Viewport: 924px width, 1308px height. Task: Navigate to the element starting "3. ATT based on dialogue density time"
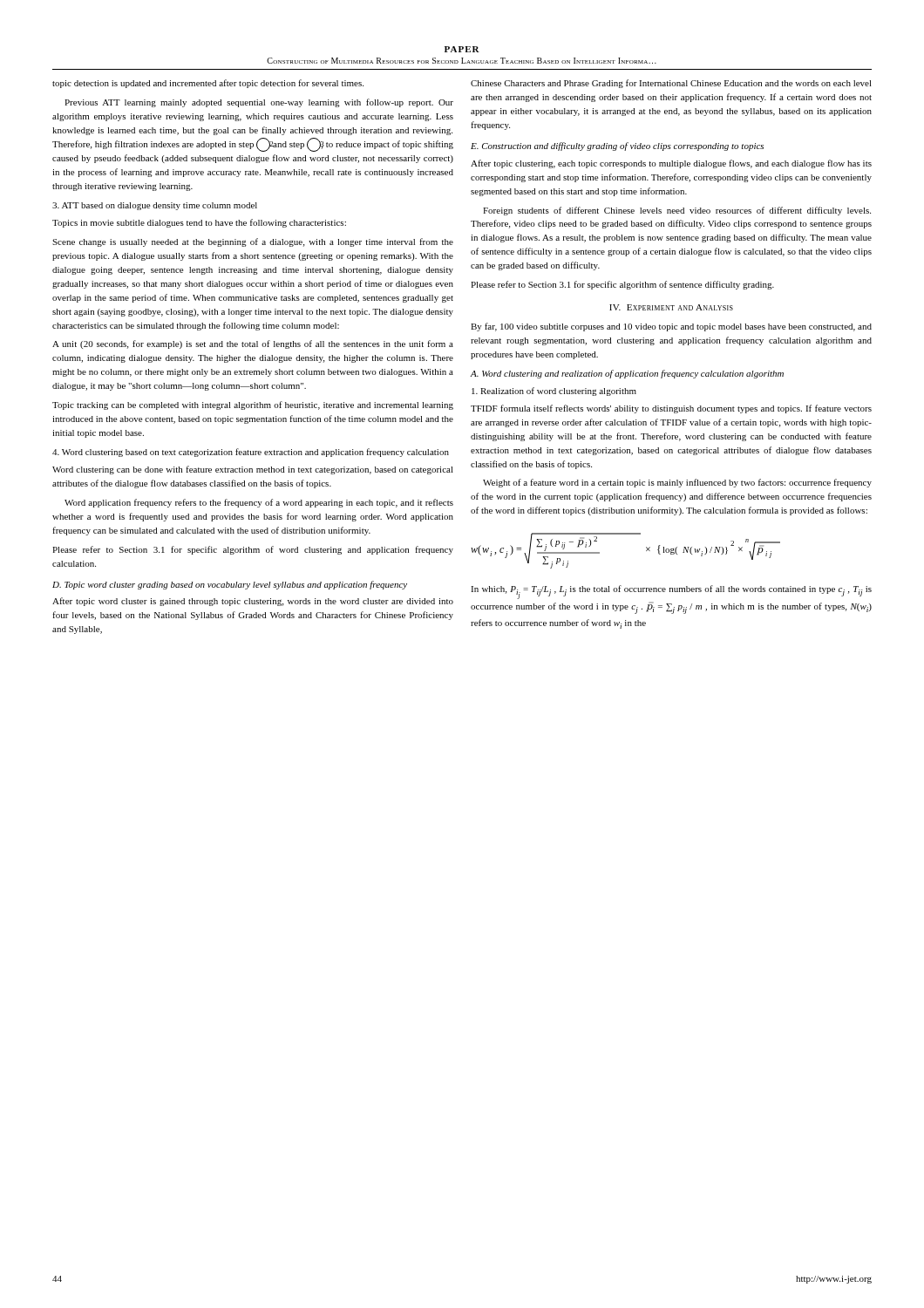pyautogui.click(x=155, y=205)
